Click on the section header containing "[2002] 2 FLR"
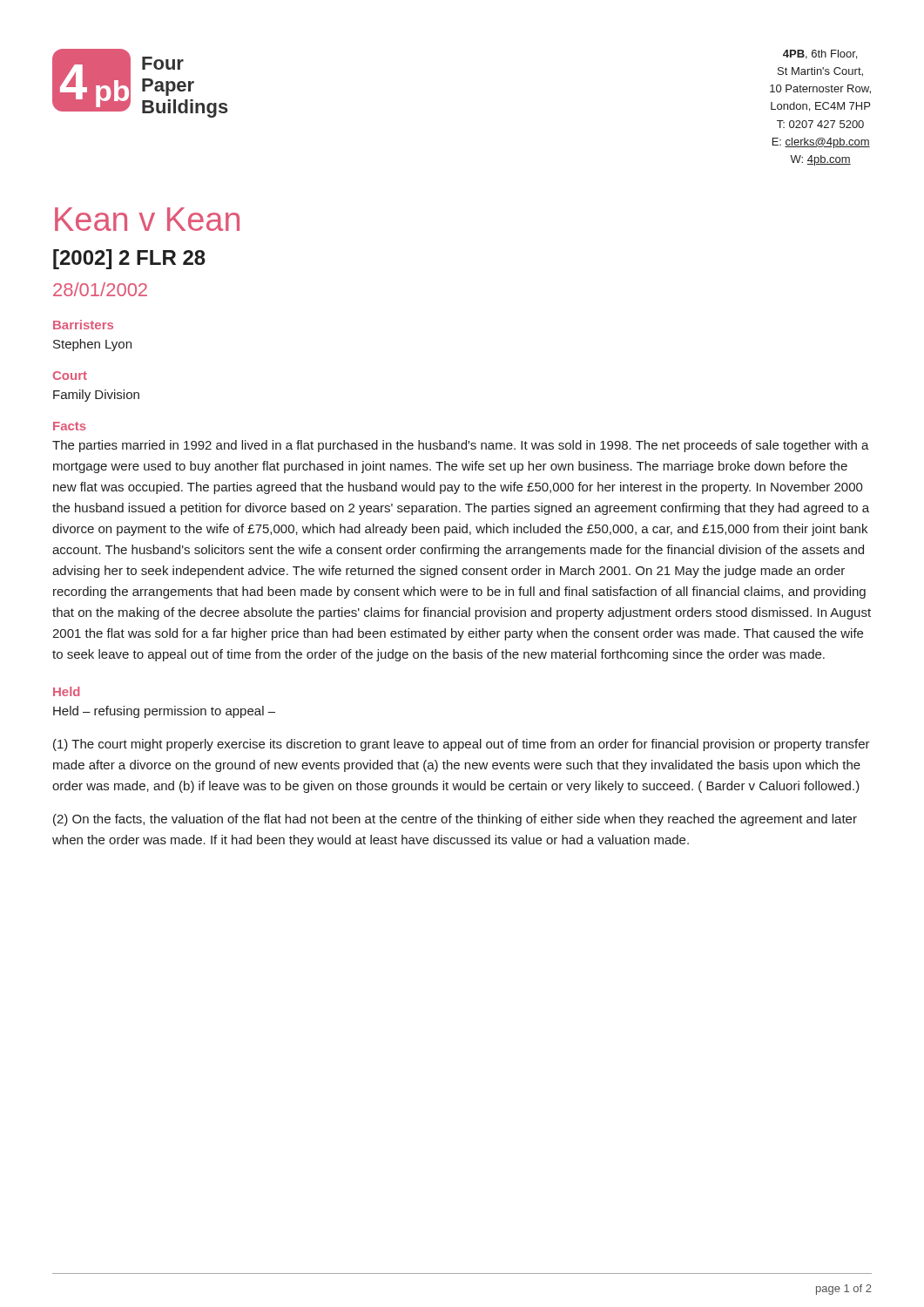The height and width of the screenshot is (1307, 924). [x=129, y=257]
